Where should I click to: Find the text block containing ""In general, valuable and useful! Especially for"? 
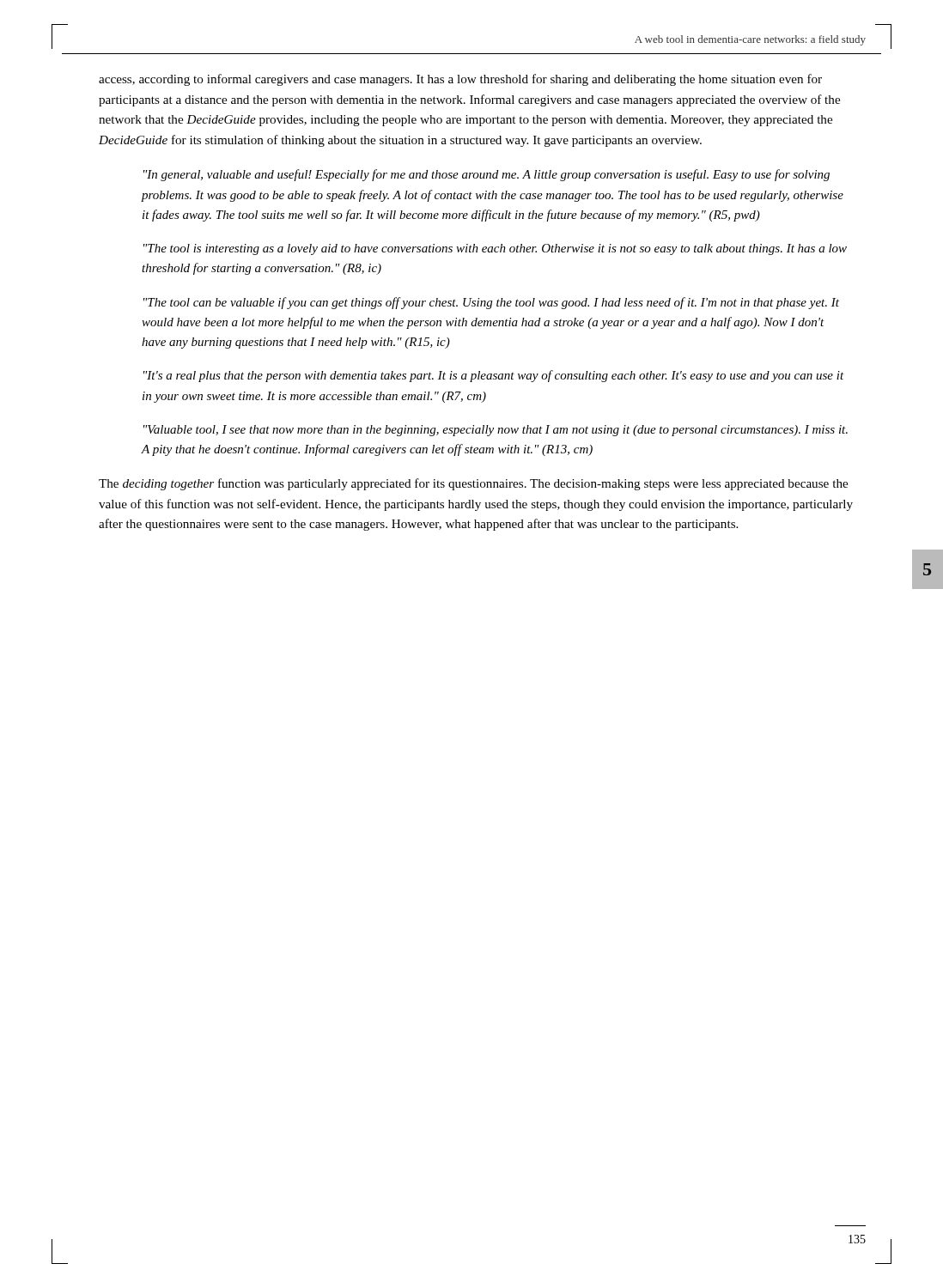[x=492, y=194]
